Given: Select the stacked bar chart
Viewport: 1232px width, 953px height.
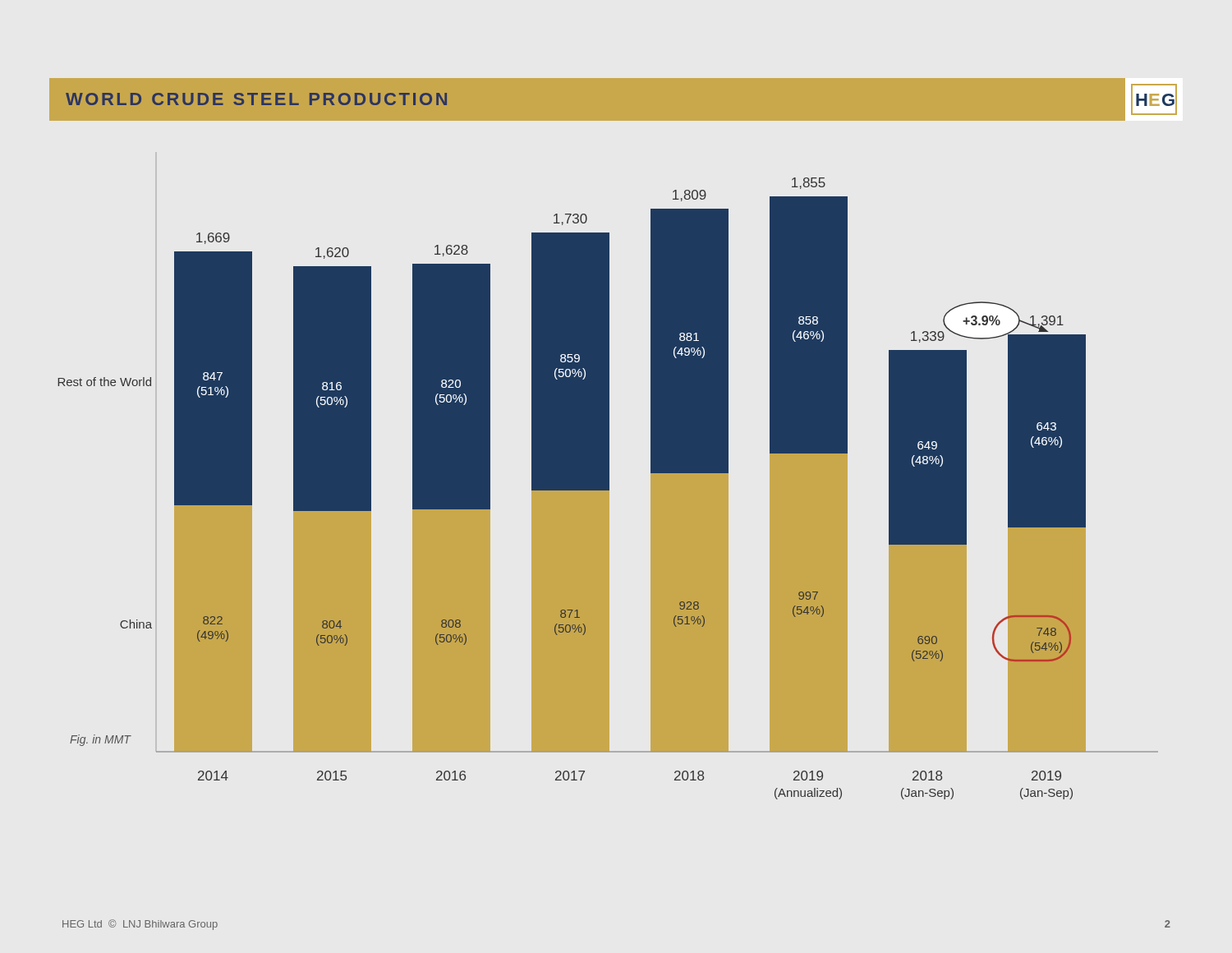Looking at the screenshot, I should 616,509.
